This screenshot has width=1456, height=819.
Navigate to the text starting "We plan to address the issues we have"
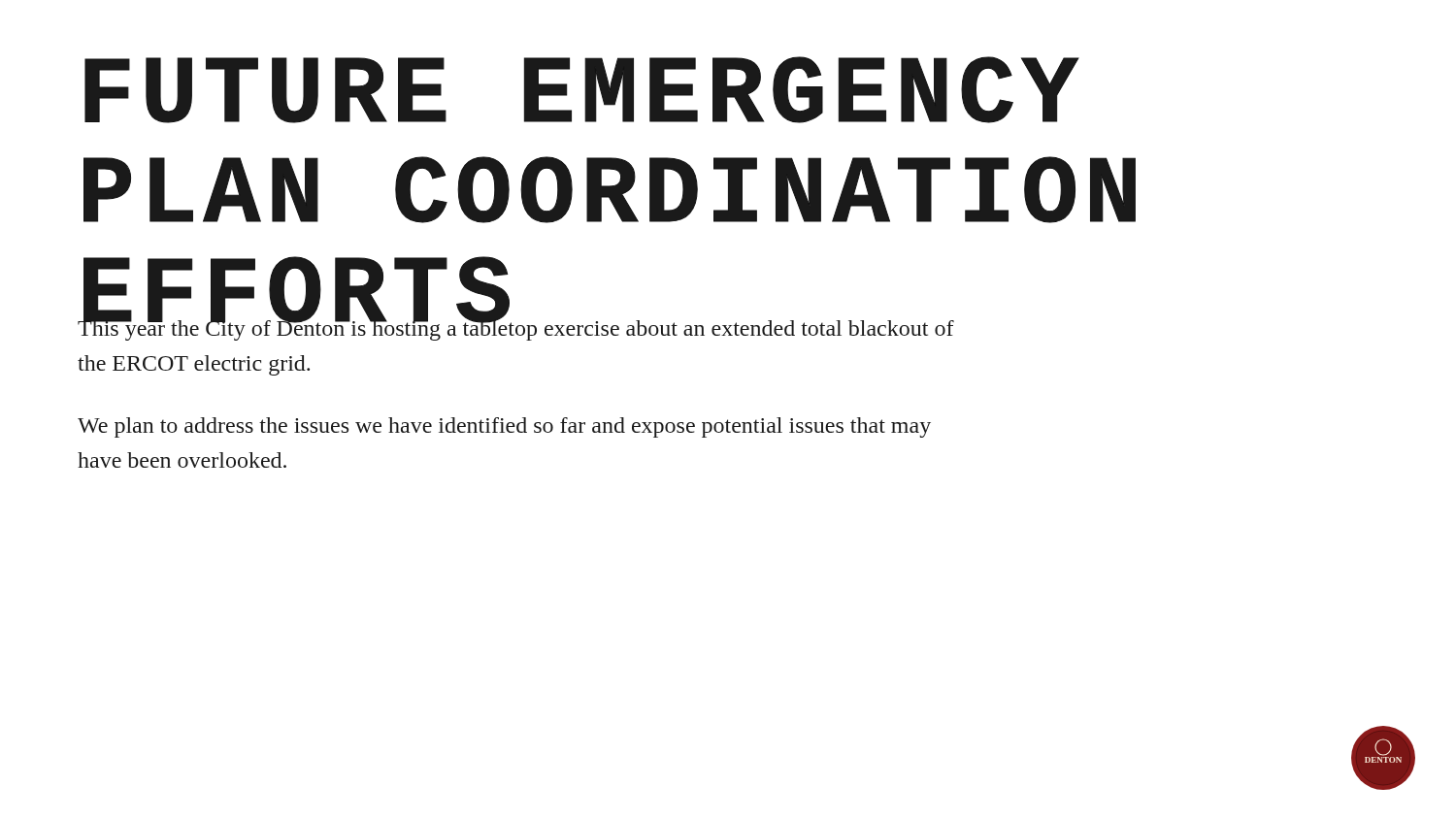click(x=504, y=443)
